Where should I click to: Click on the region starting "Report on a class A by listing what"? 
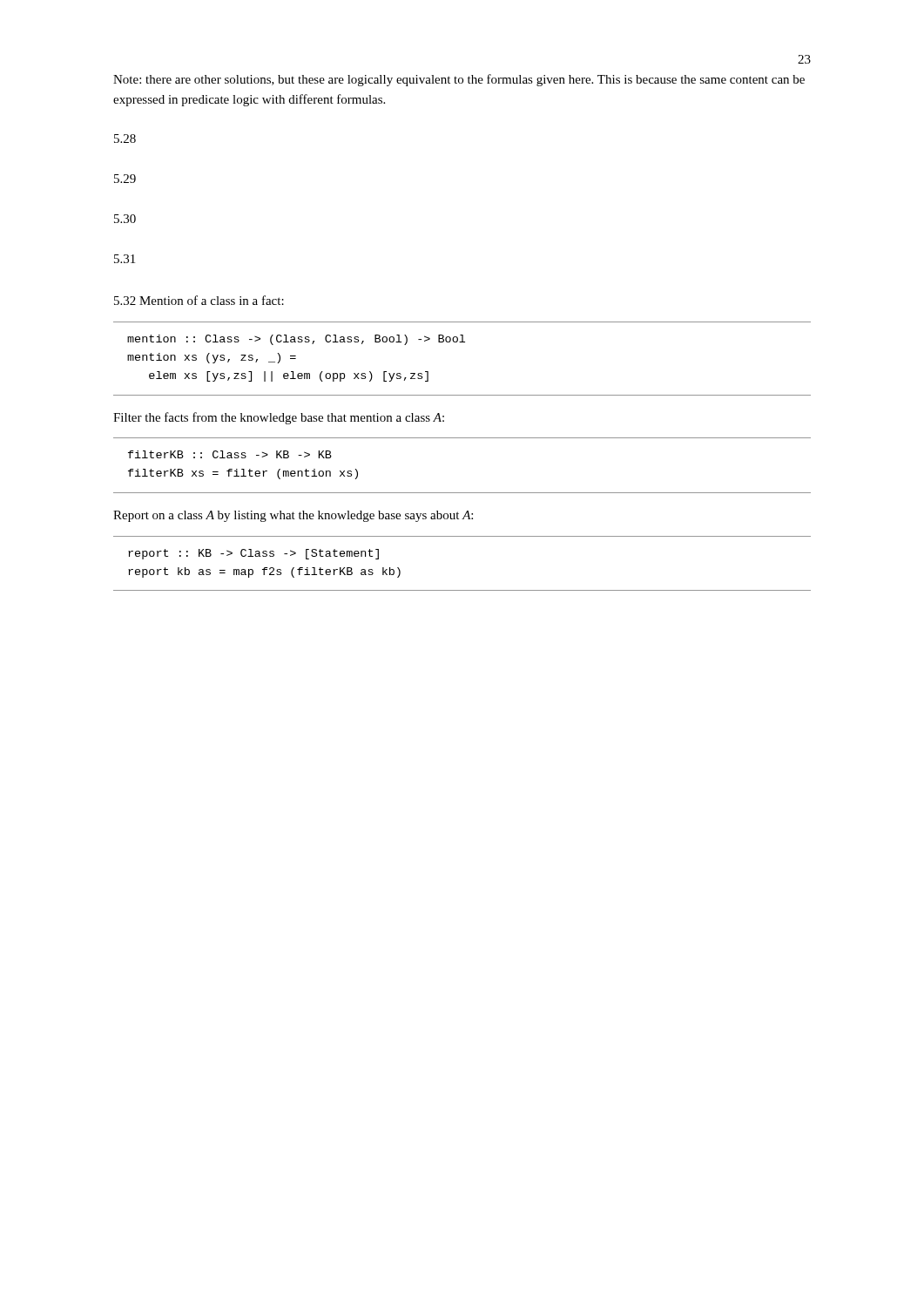pyautogui.click(x=294, y=515)
